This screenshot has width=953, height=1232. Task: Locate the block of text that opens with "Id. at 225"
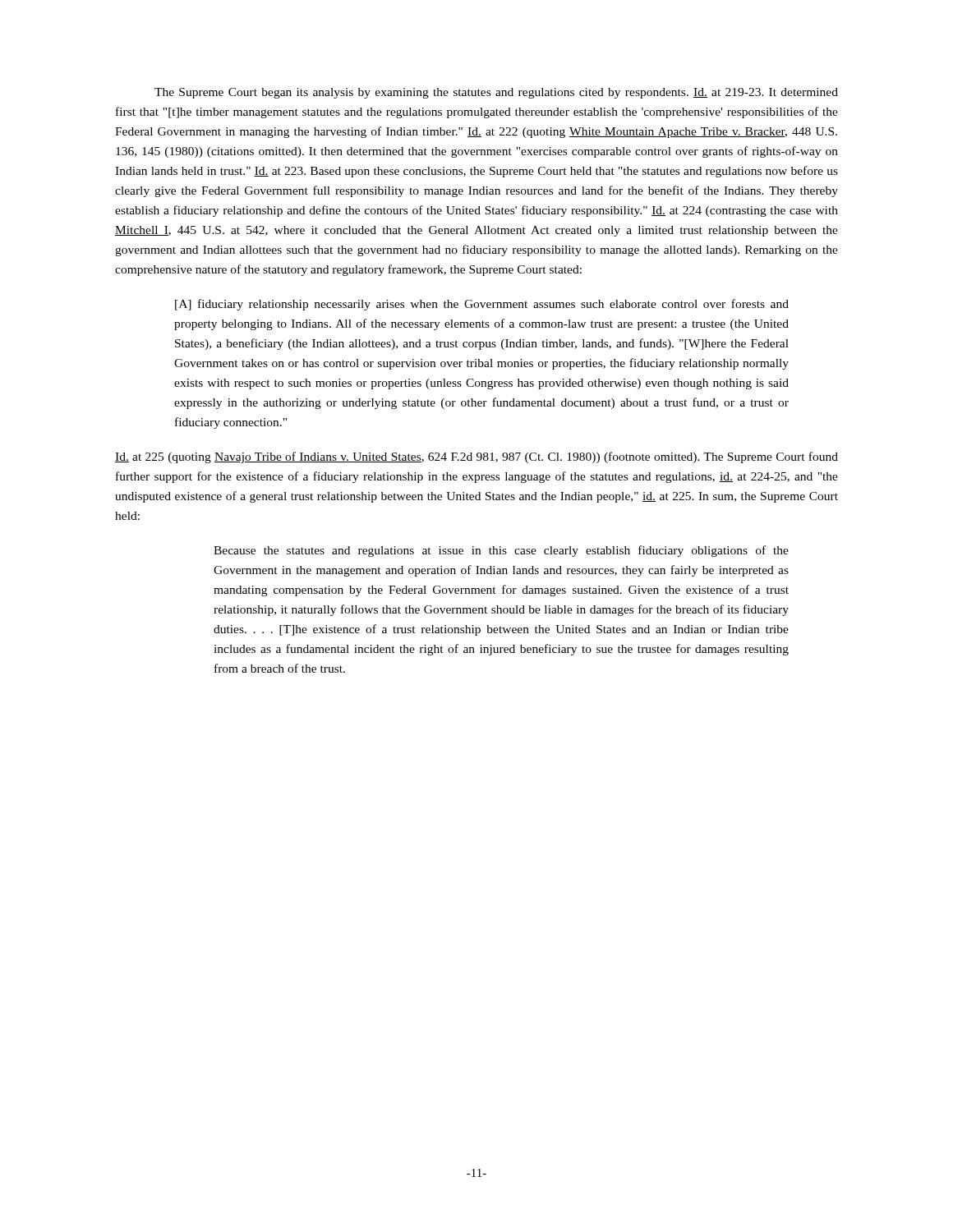point(476,486)
